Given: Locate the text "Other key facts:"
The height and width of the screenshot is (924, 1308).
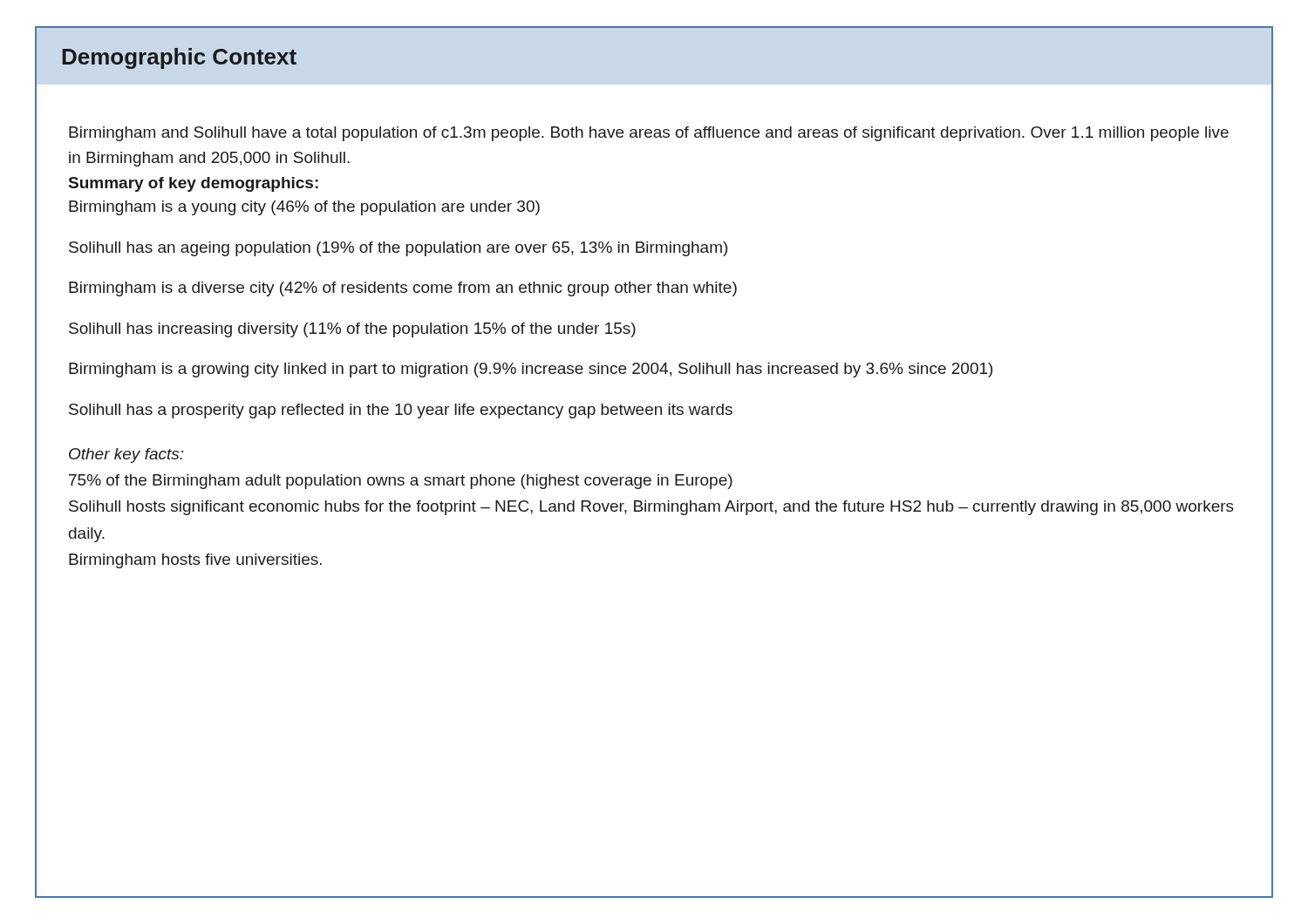Looking at the screenshot, I should 126,455.
